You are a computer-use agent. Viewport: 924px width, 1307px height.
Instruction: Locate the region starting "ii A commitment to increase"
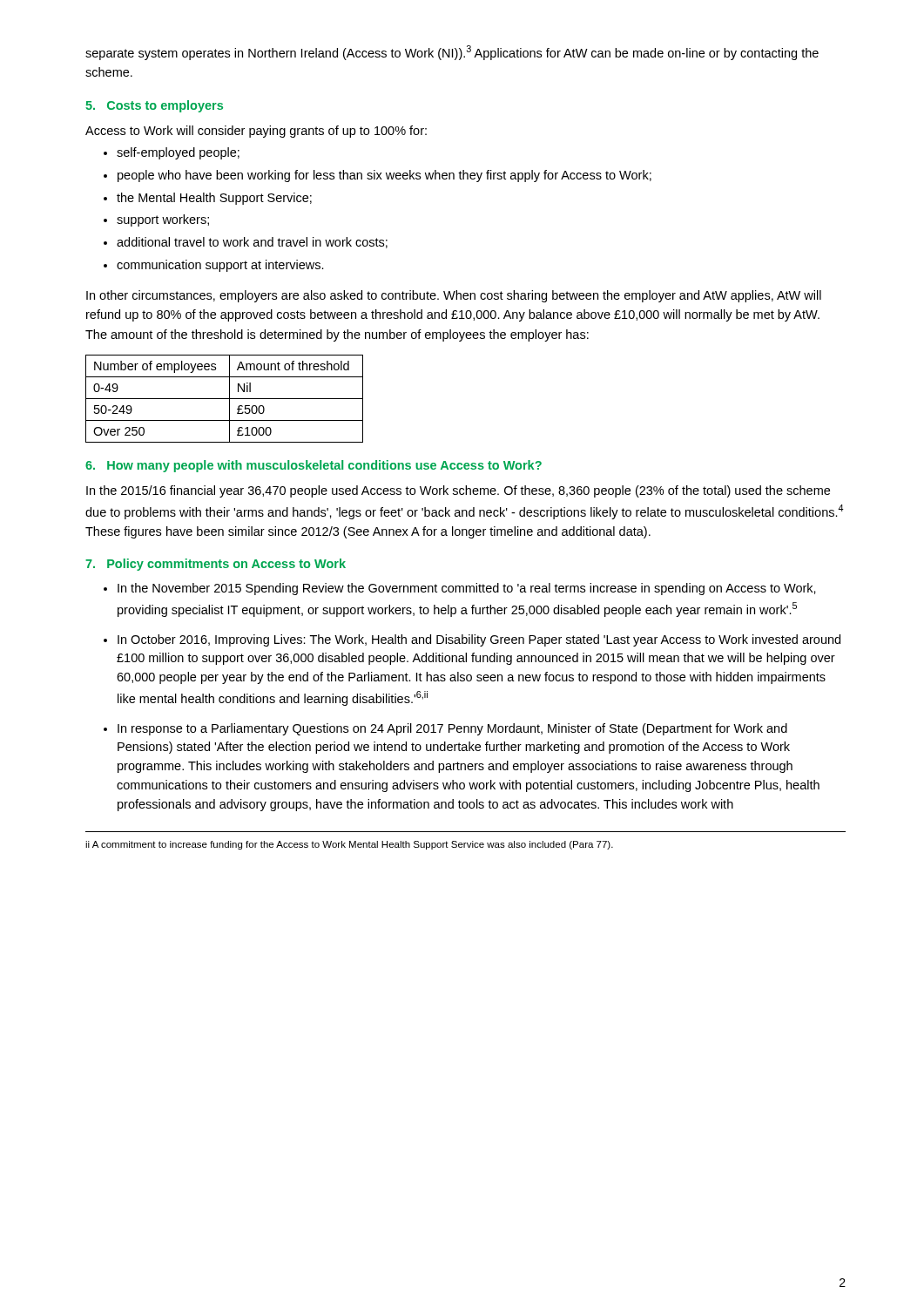point(349,845)
